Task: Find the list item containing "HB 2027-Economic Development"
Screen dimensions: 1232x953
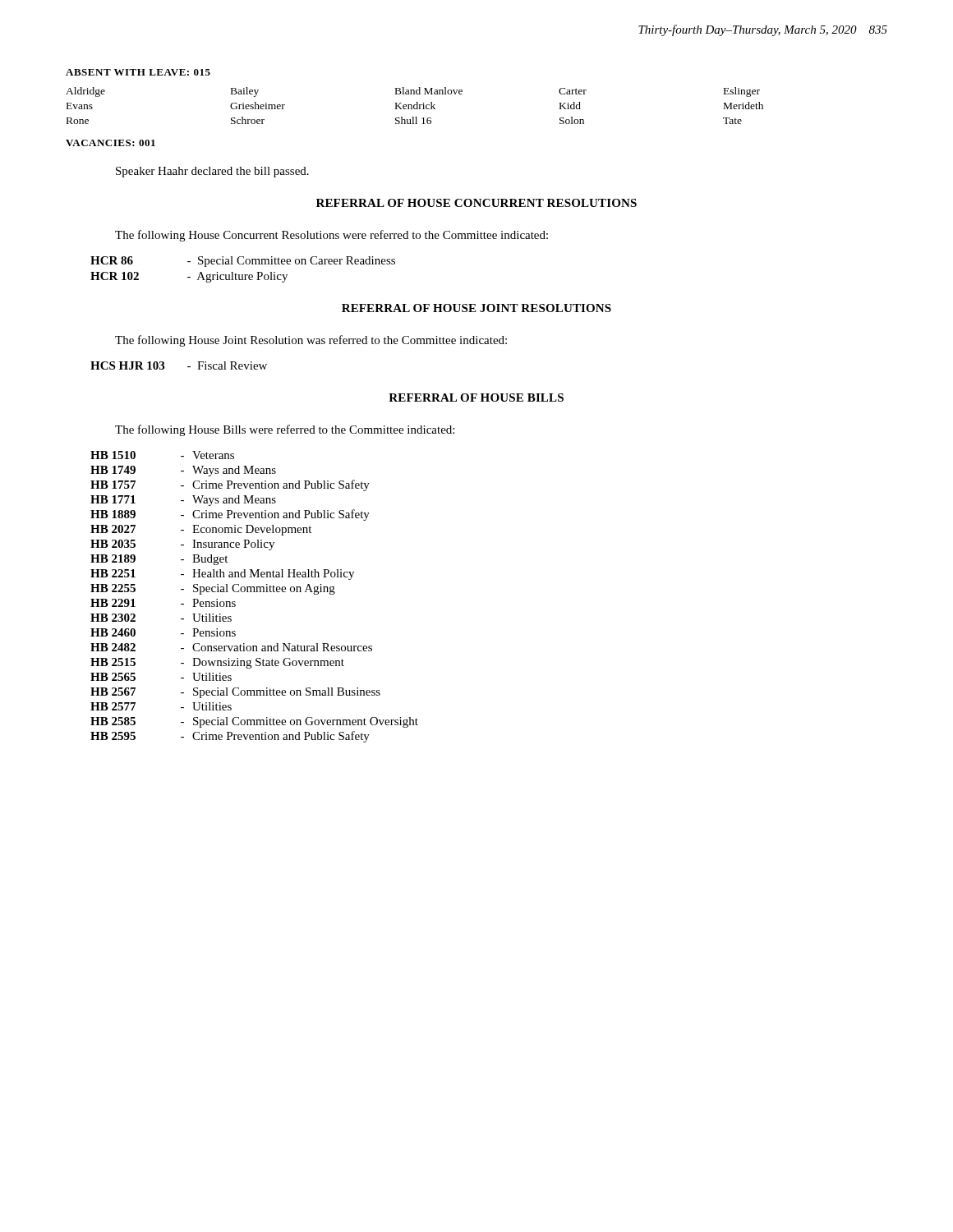Action: click(x=201, y=530)
